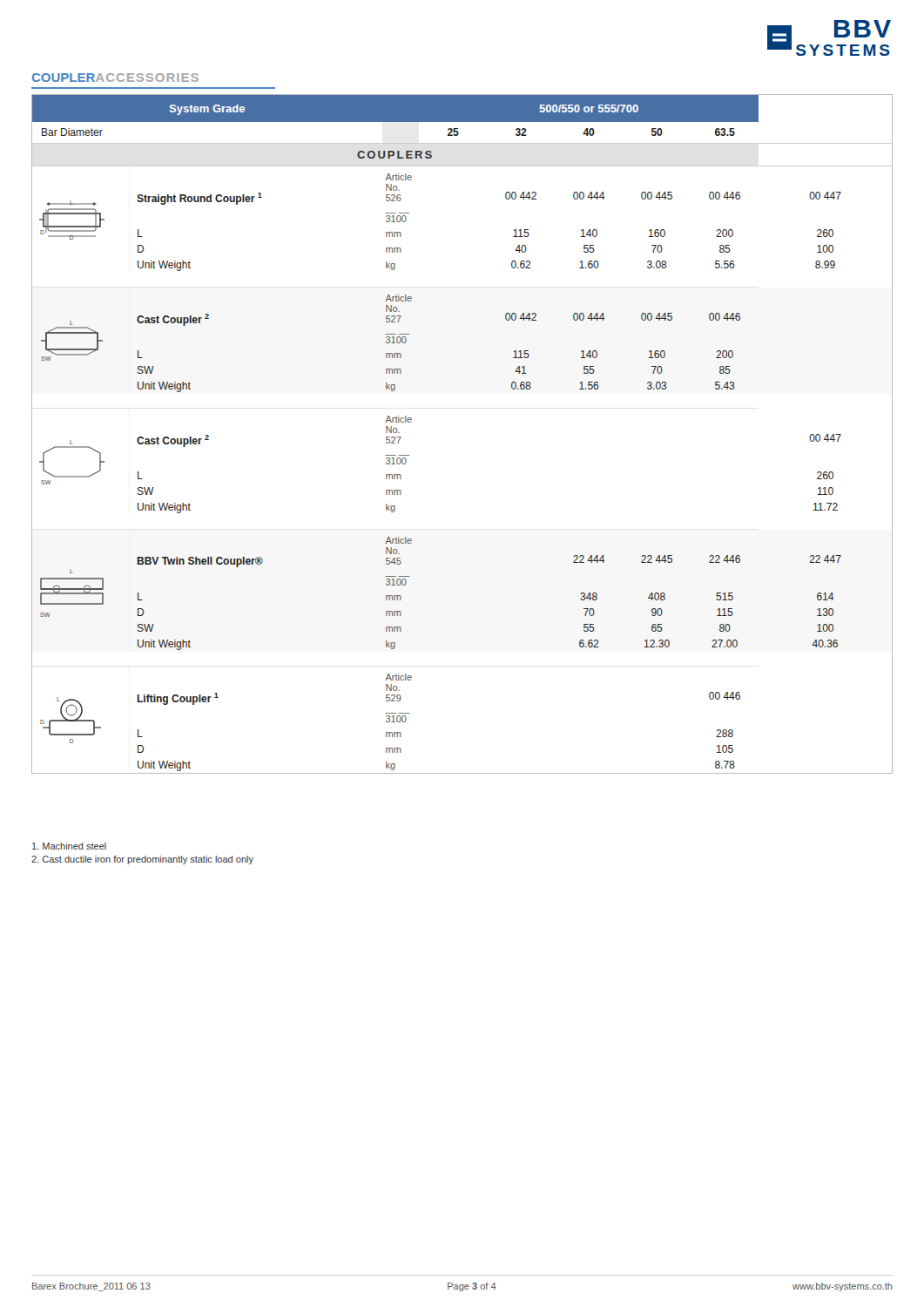
Task: Find the passage starting "Machined steel"
Action: coord(69,846)
